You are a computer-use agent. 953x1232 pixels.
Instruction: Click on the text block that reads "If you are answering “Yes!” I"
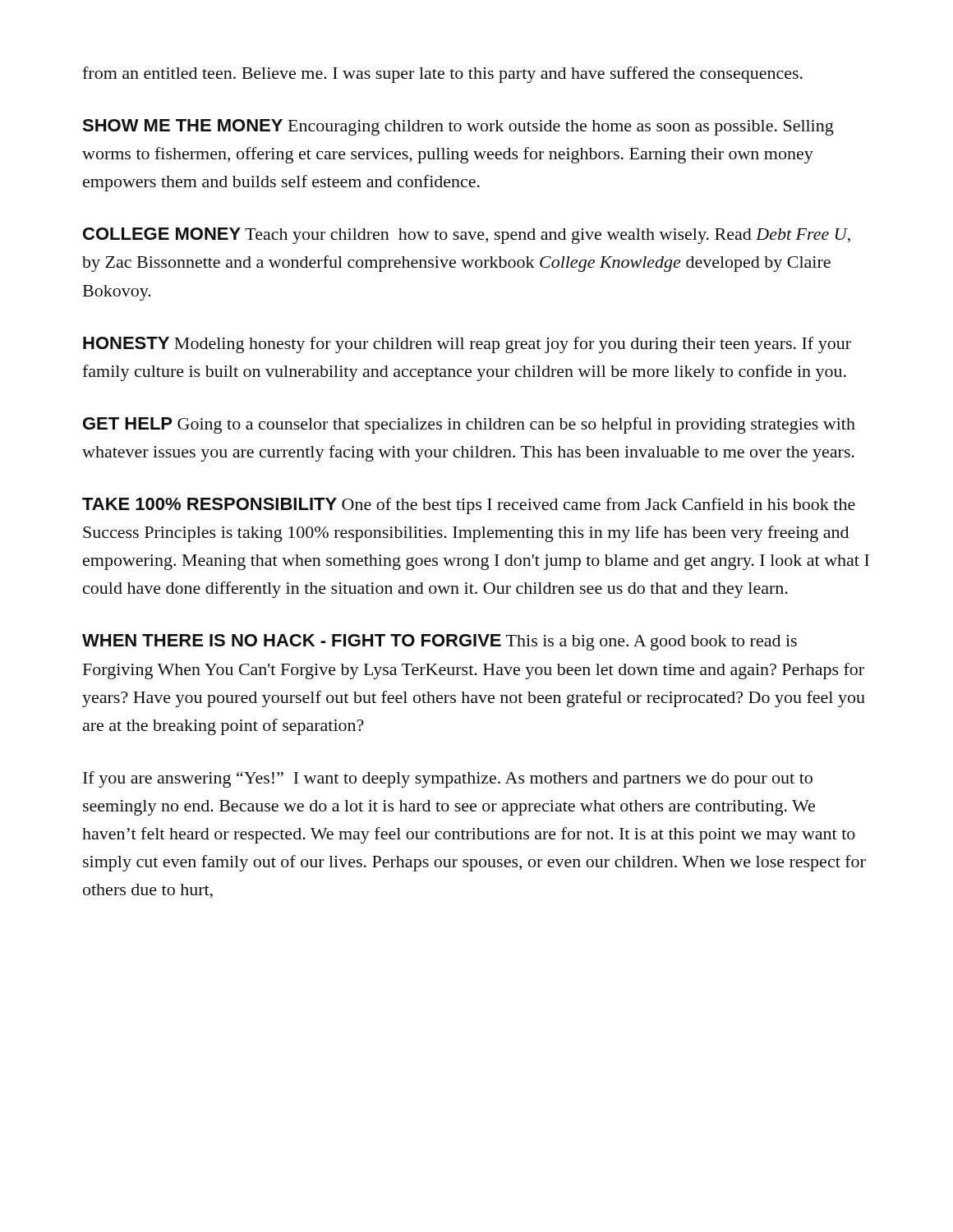point(474,833)
